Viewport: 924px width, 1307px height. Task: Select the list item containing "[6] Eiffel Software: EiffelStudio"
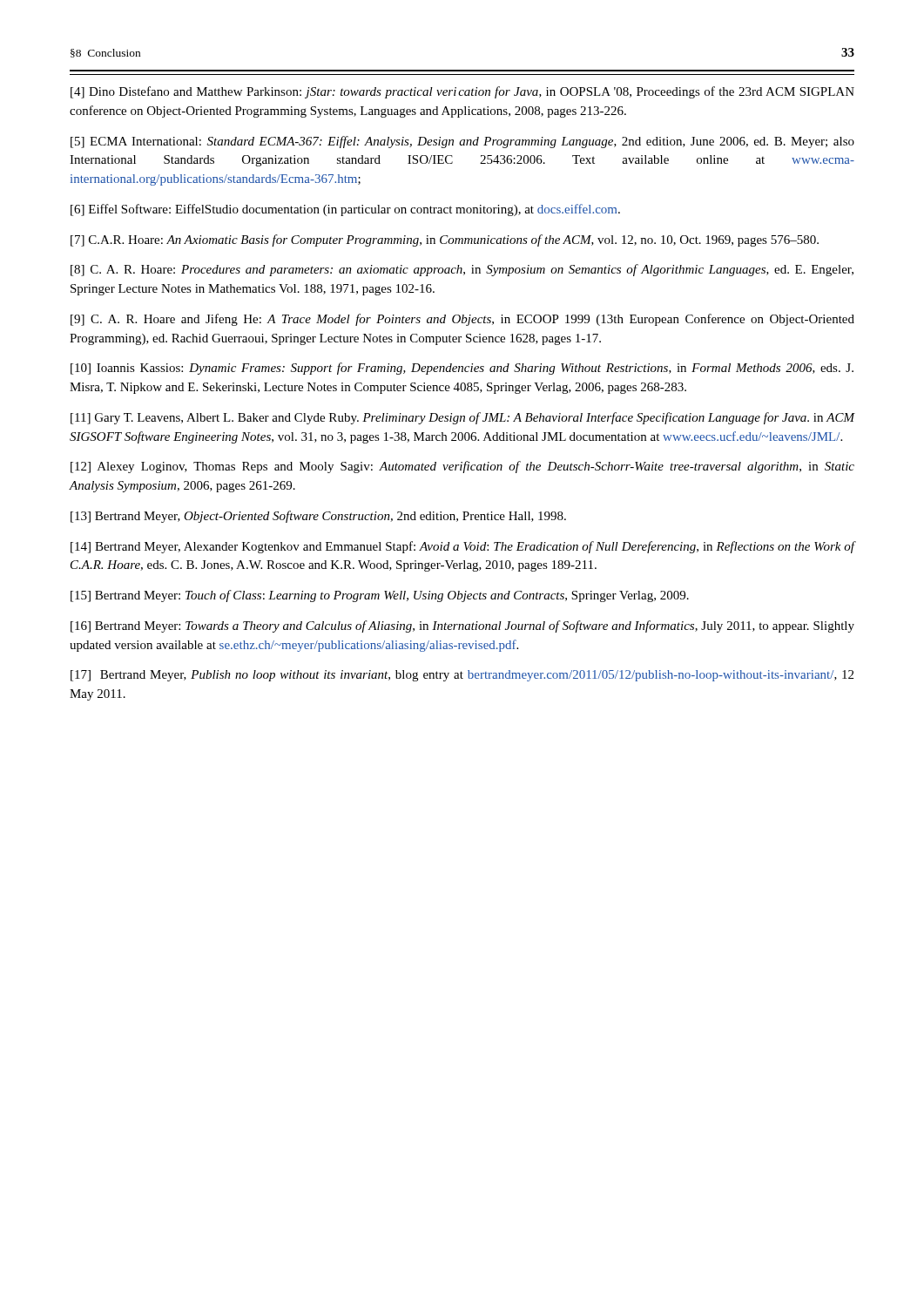click(345, 209)
